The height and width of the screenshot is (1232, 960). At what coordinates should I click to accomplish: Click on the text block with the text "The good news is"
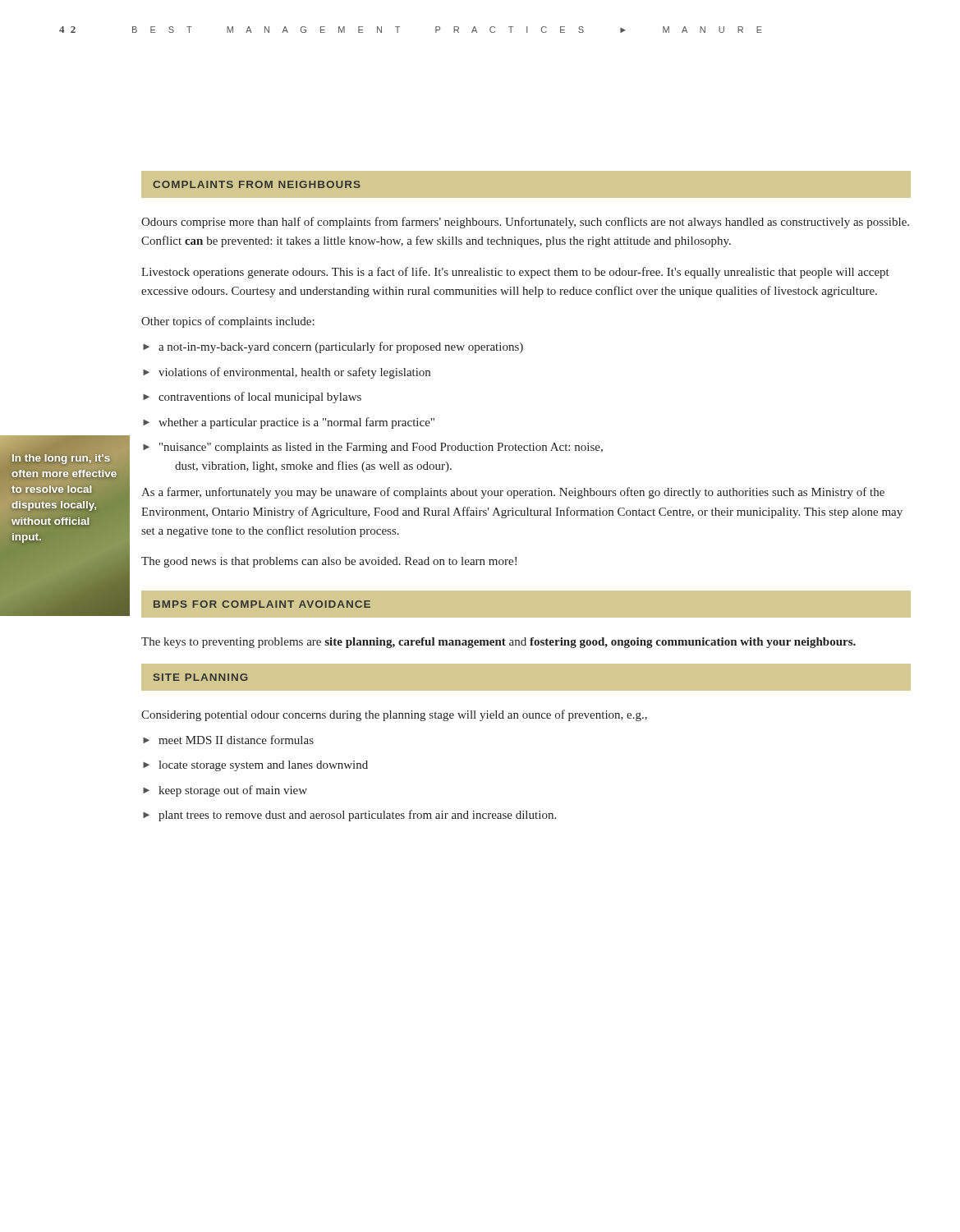tap(330, 561)
